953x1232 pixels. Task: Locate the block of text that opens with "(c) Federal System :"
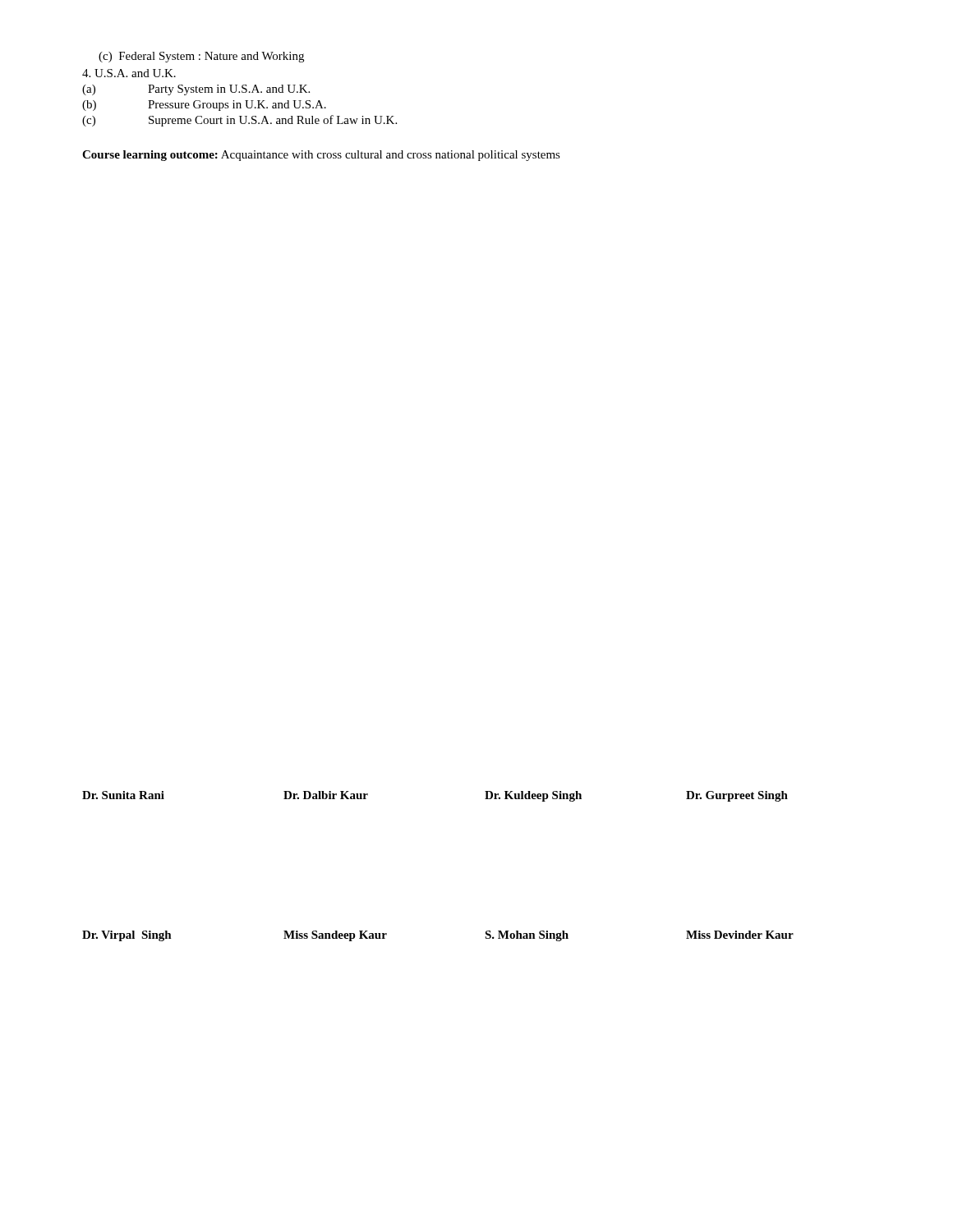point(201,56)
